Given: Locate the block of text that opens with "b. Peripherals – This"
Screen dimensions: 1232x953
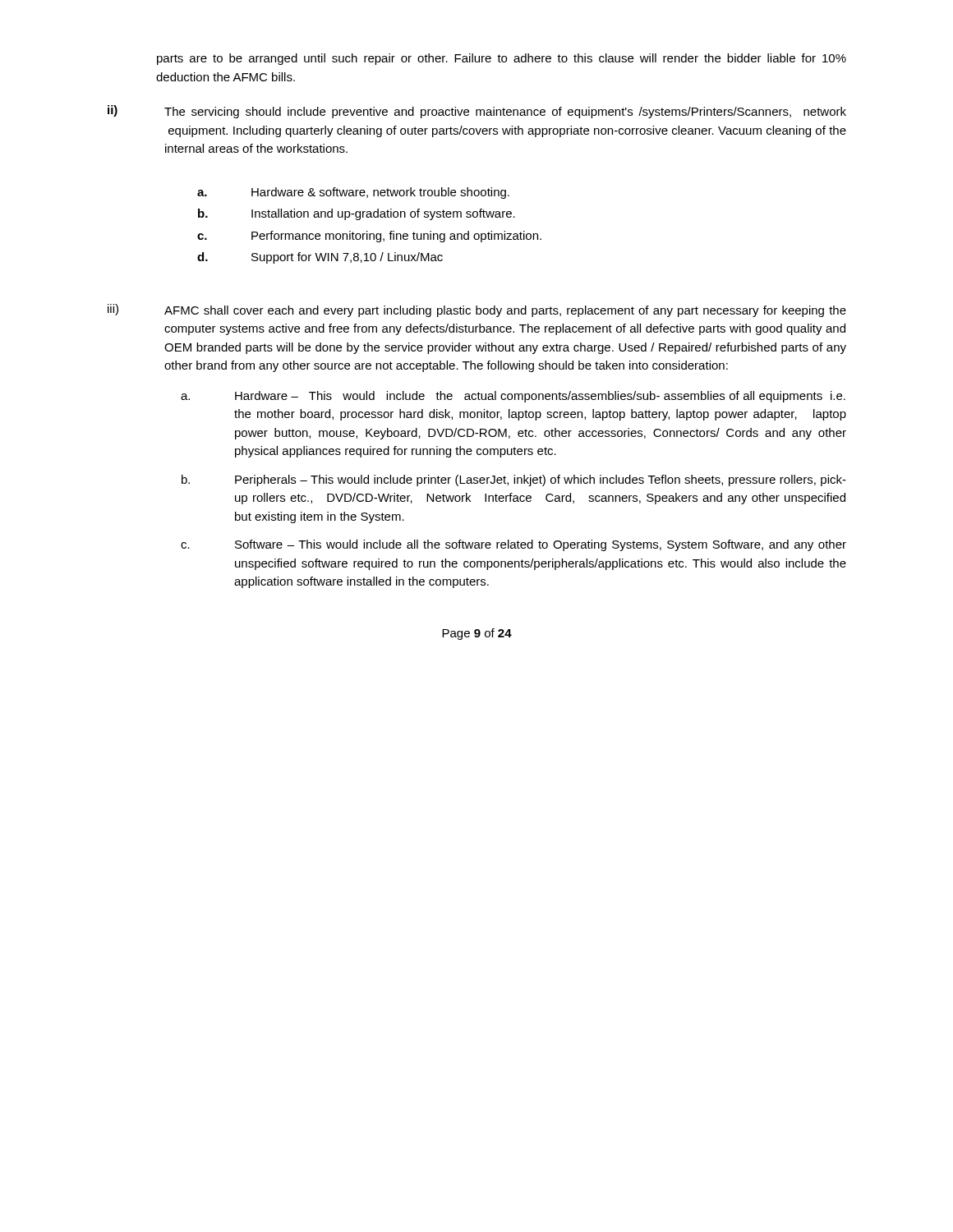Looking at the screenshot, I should coord(513,498).
